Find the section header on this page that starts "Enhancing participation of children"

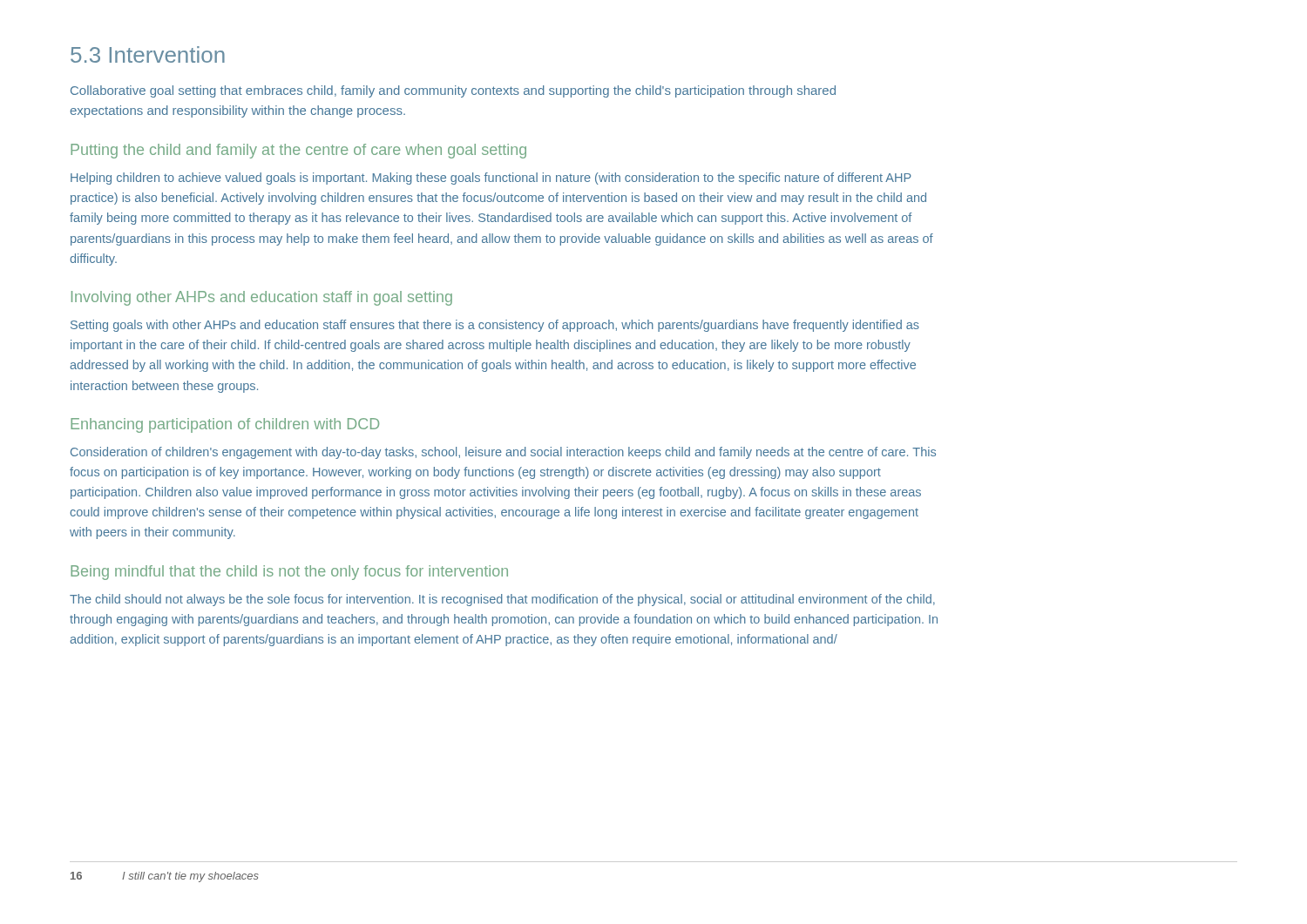tap(225, 425)
